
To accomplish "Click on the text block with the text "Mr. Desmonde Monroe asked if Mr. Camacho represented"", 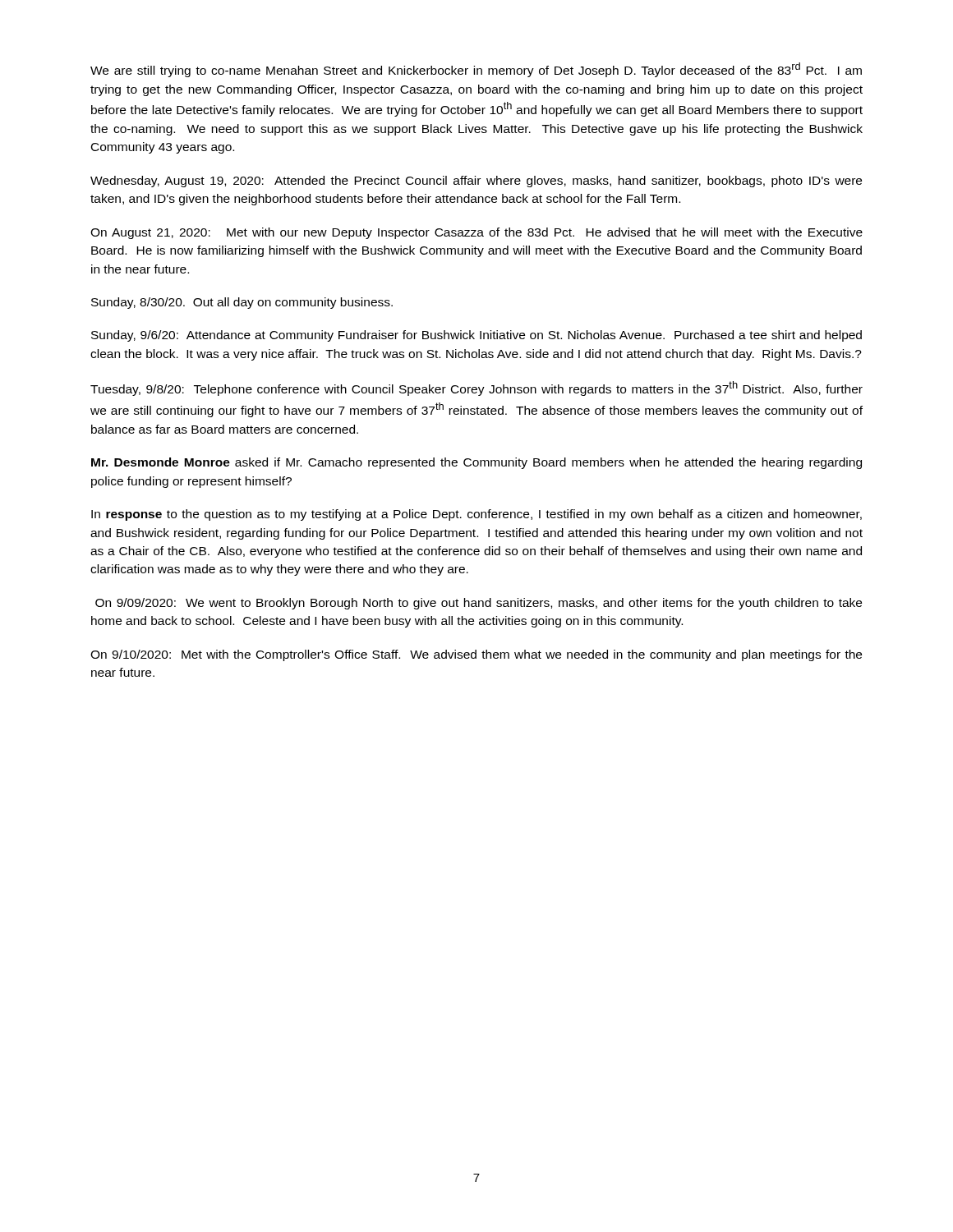I will [x=476, y=471].
